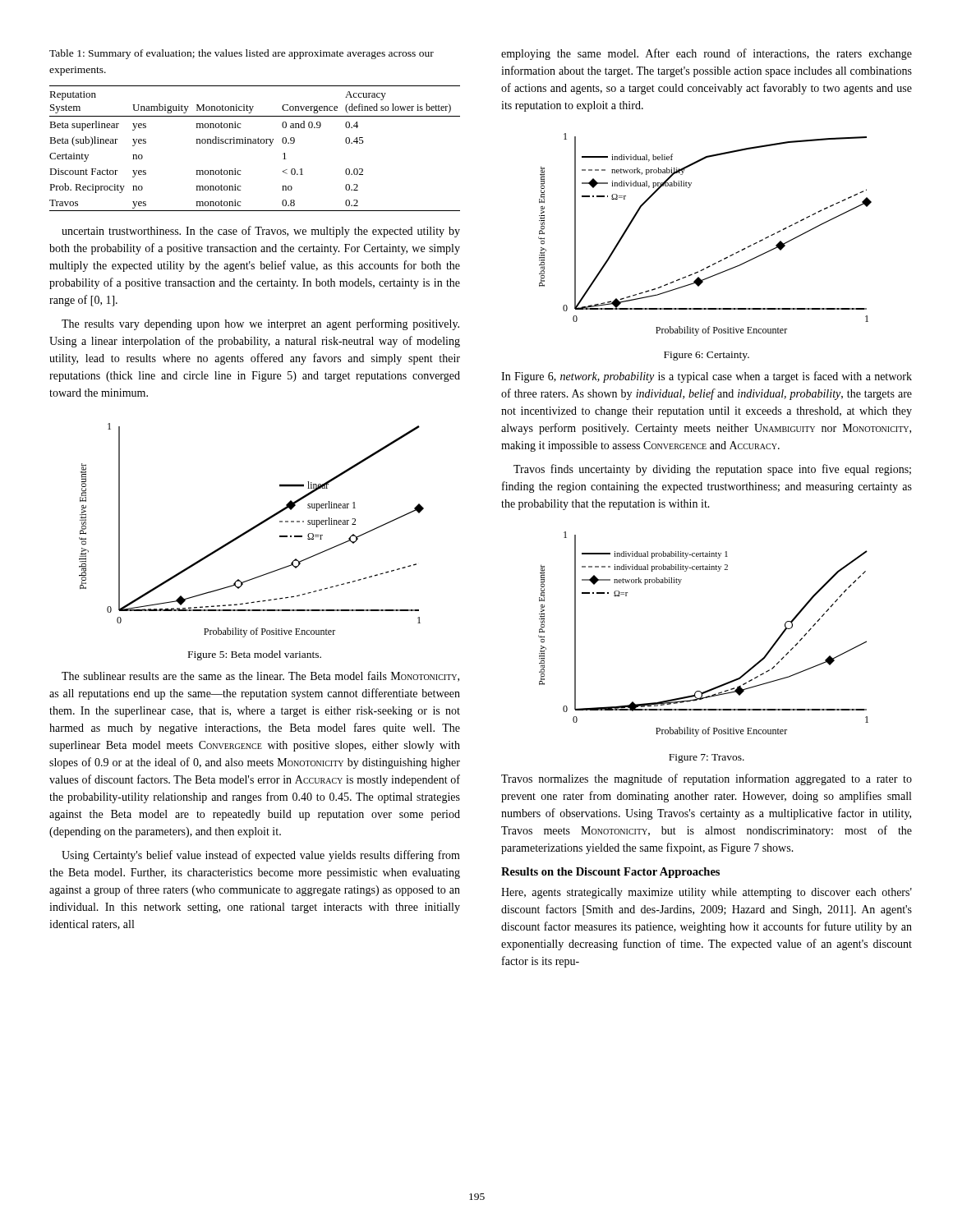Locate the text "Figure 7: Travos."
This screenshot has height=1232, width=953.
click(707, 757)
